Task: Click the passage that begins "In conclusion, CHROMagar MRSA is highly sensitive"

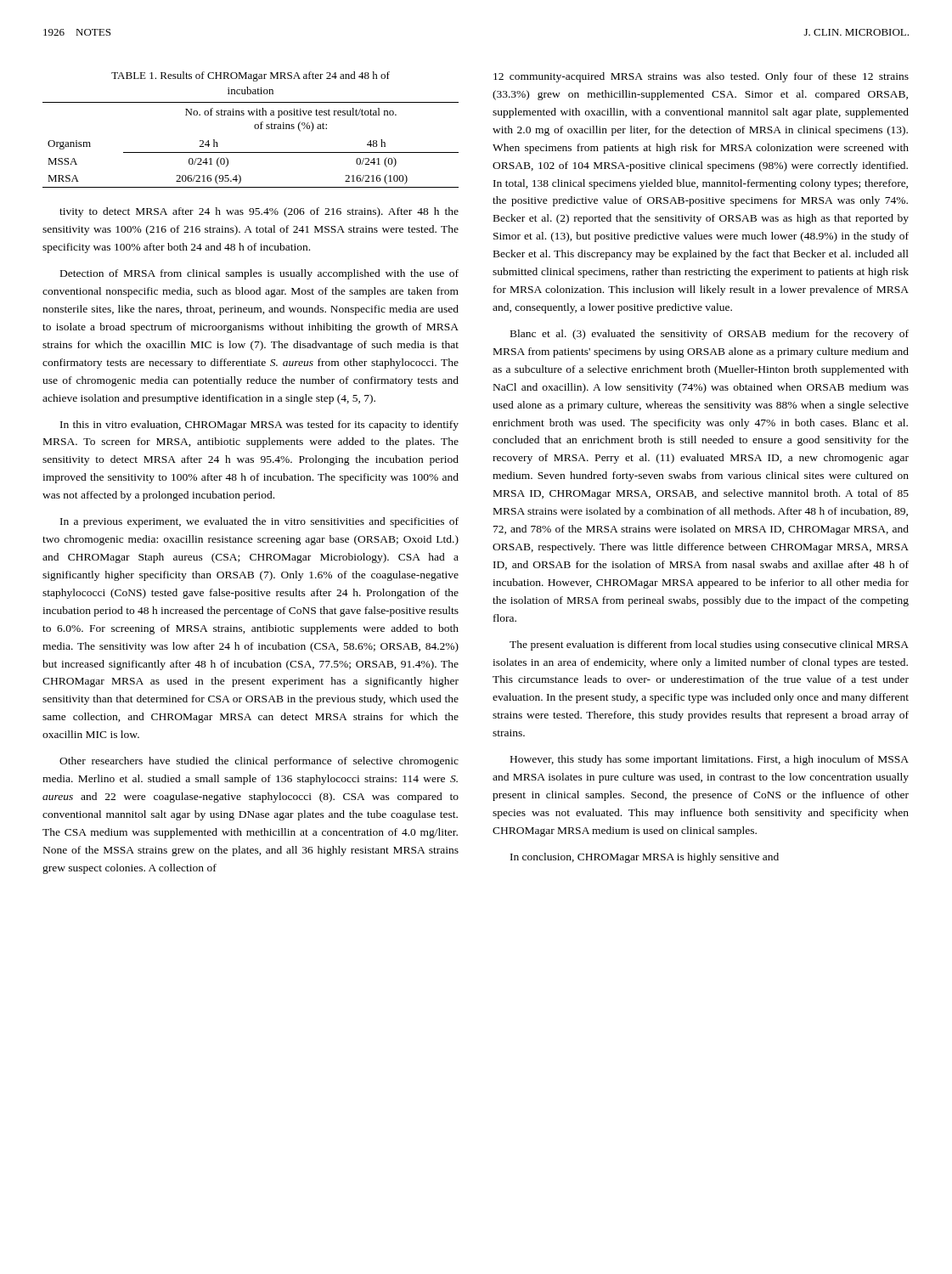Action: click(x=644, y=856)
